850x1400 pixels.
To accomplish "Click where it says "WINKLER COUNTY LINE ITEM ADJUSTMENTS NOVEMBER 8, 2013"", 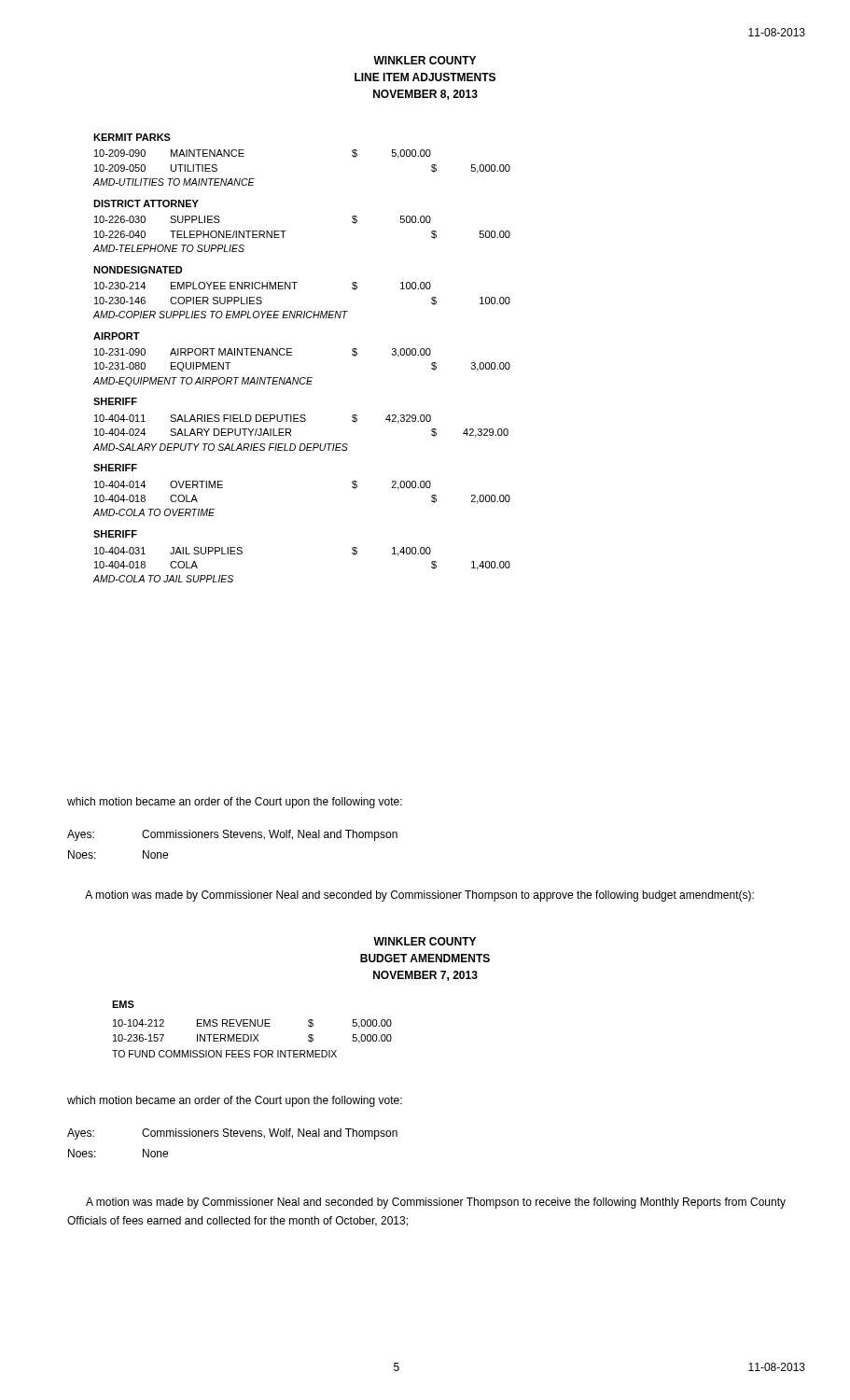I will pyautogui.click(x=425, y=77).
